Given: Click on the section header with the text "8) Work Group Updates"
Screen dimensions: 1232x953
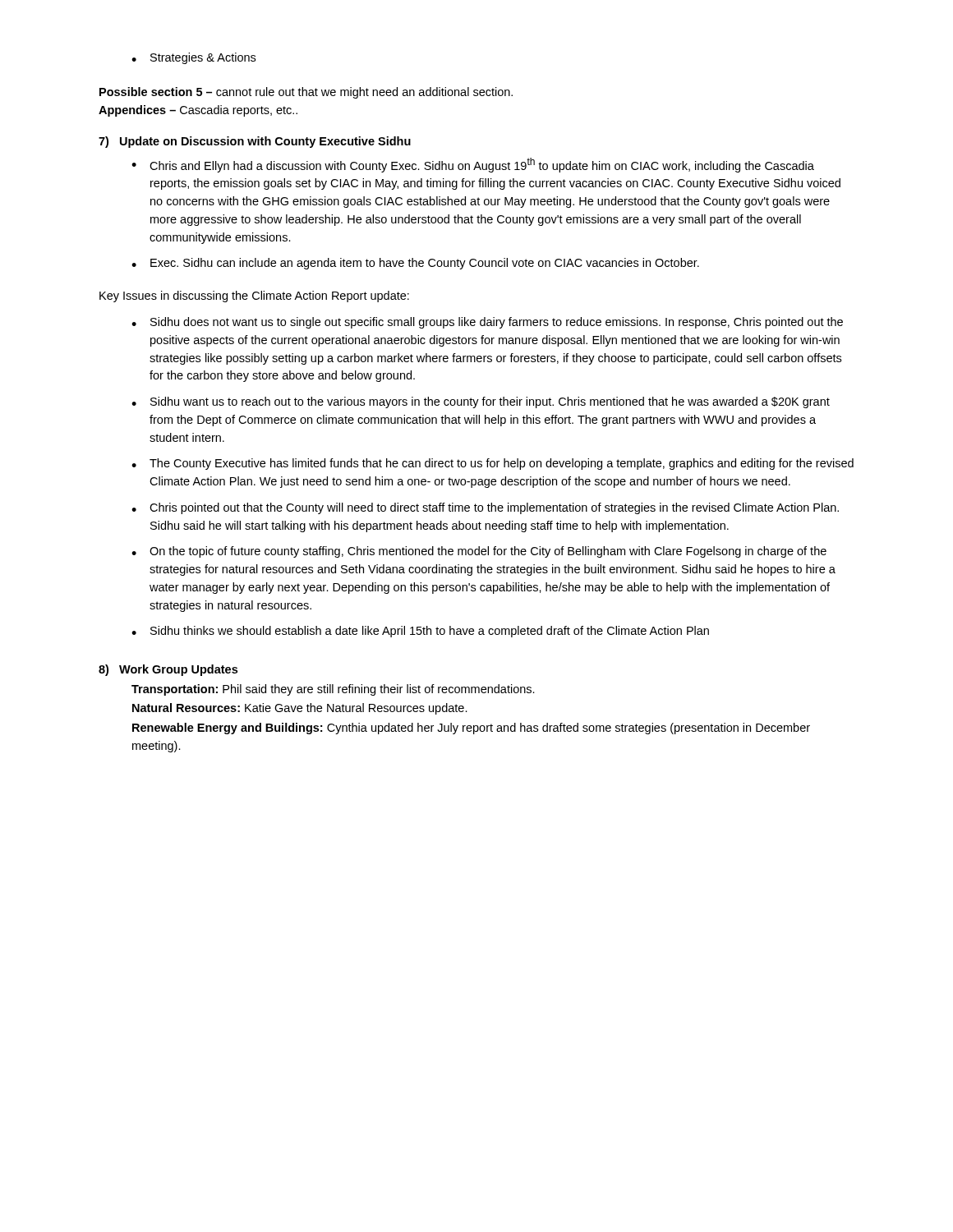Looking at the screenshot, I should (x=168, y=669).
